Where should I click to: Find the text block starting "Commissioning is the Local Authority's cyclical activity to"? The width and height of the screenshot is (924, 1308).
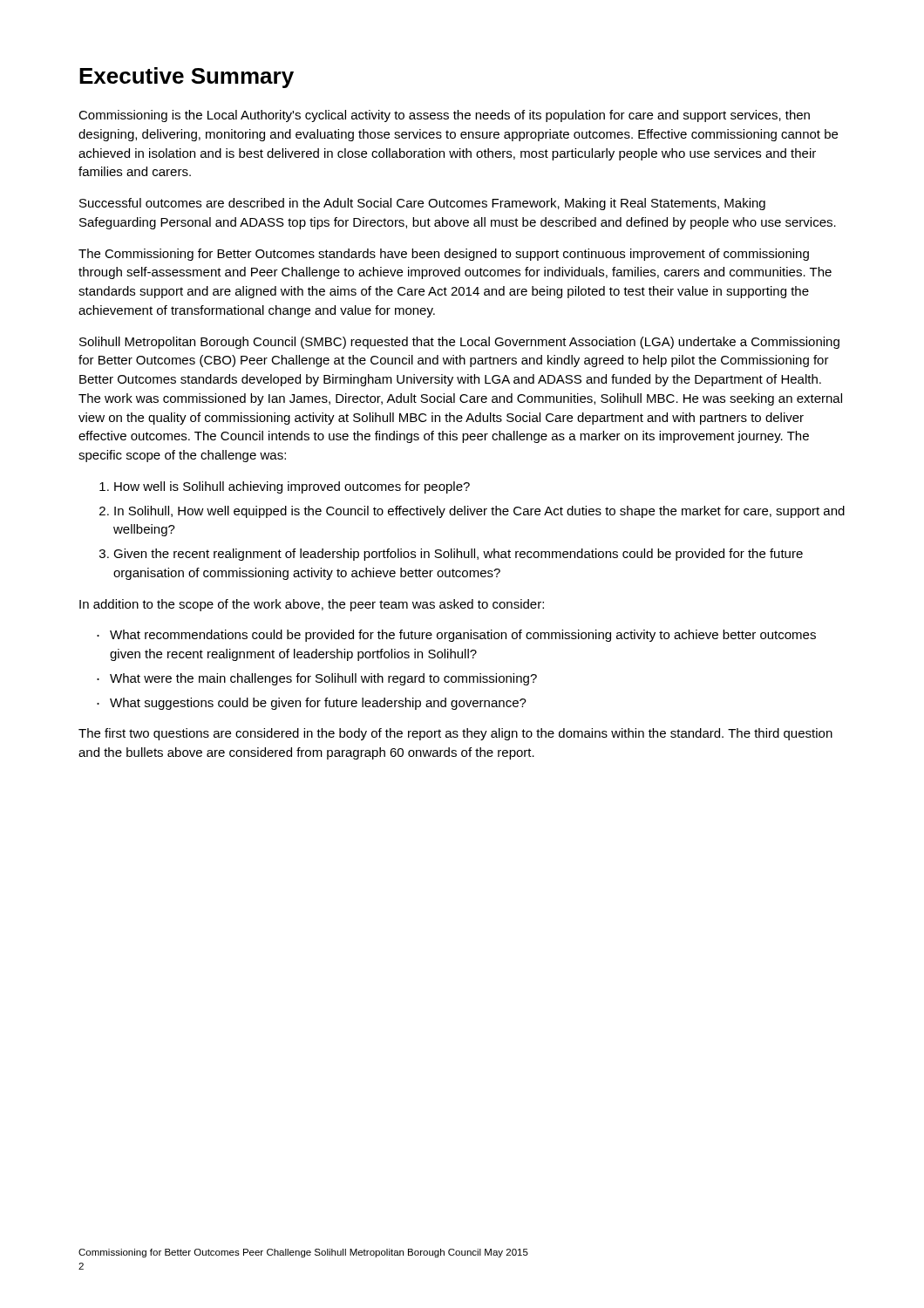click(458, 143)
